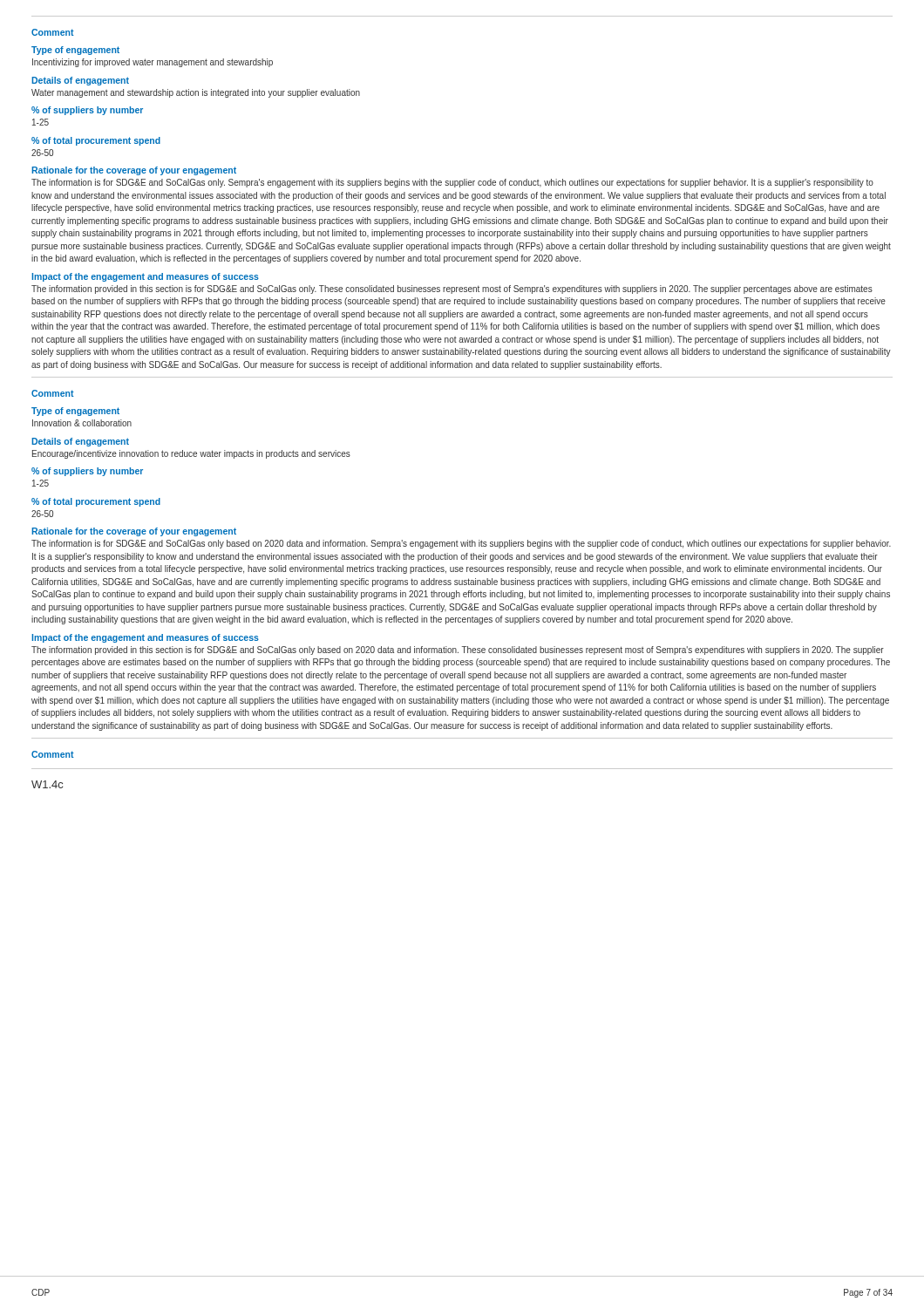This screenshot has height=1308, width=924.
Task: Find the text block starting "Encourage/incentivize innovation to reduce water impacts in products"
Action: [x=191, y=453]
